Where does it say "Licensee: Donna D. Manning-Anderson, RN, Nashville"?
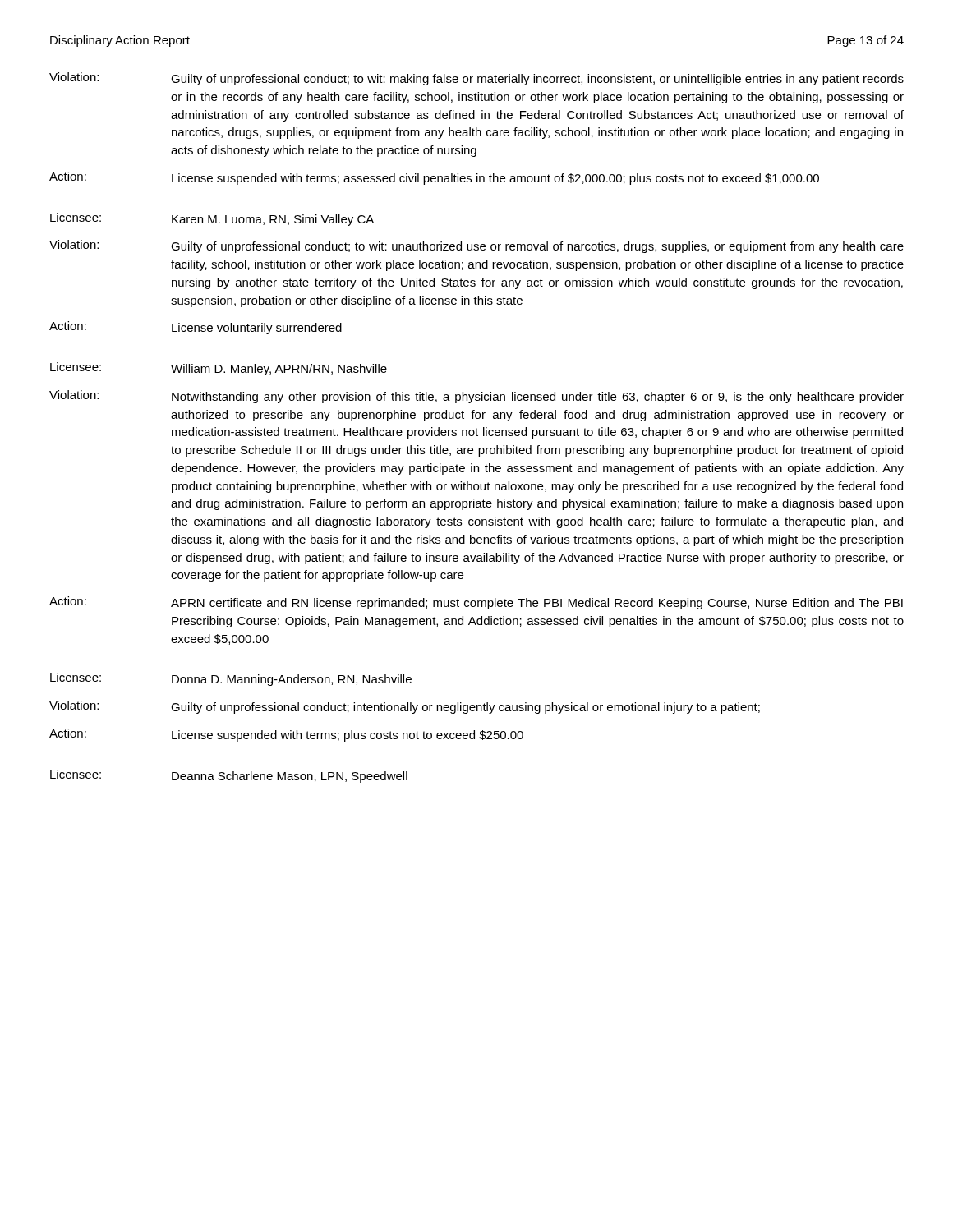This screenshot has height=1232, width=953. point(231,679)
